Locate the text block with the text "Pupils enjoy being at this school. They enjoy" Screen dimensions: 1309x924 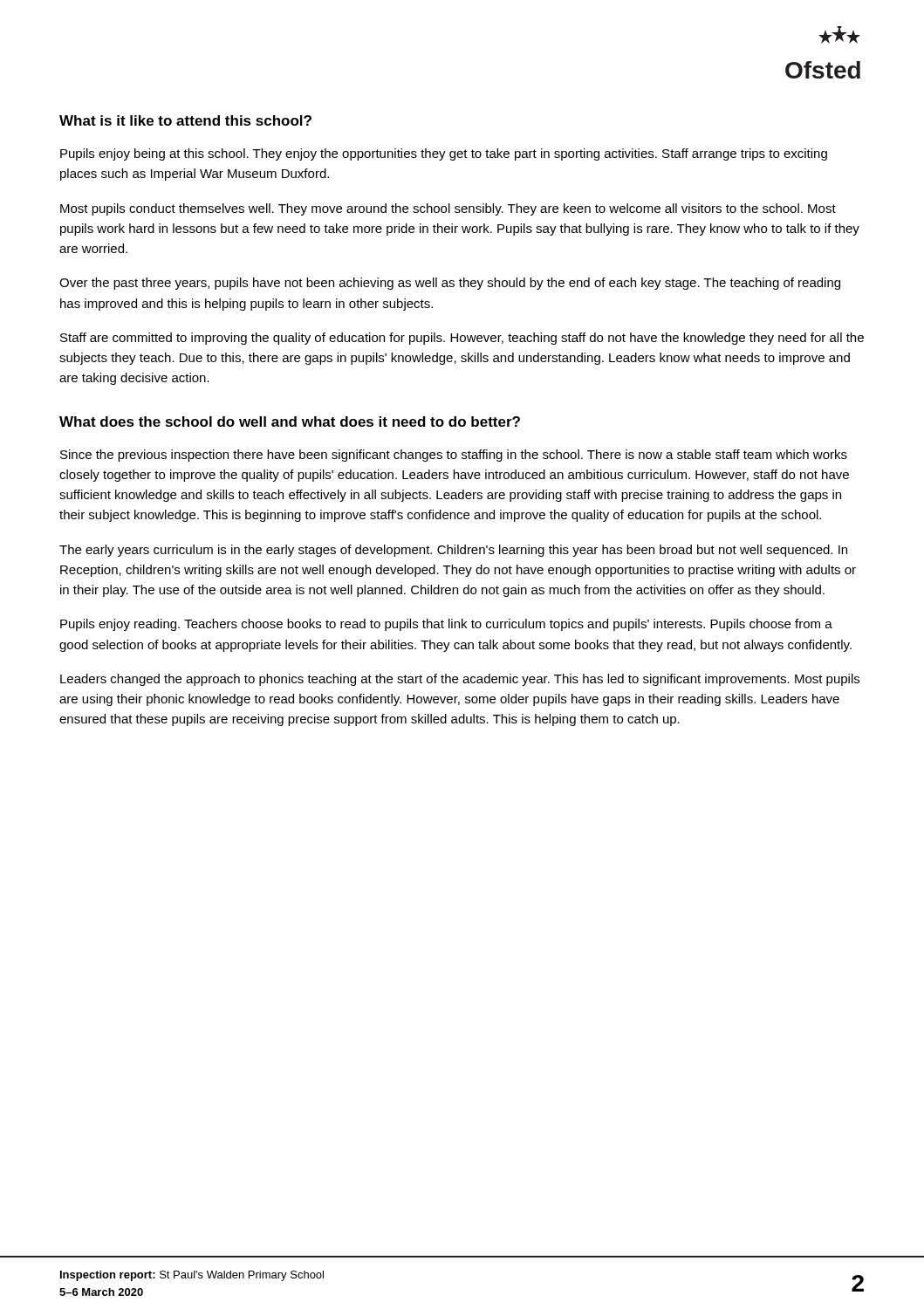pos(444,163)
